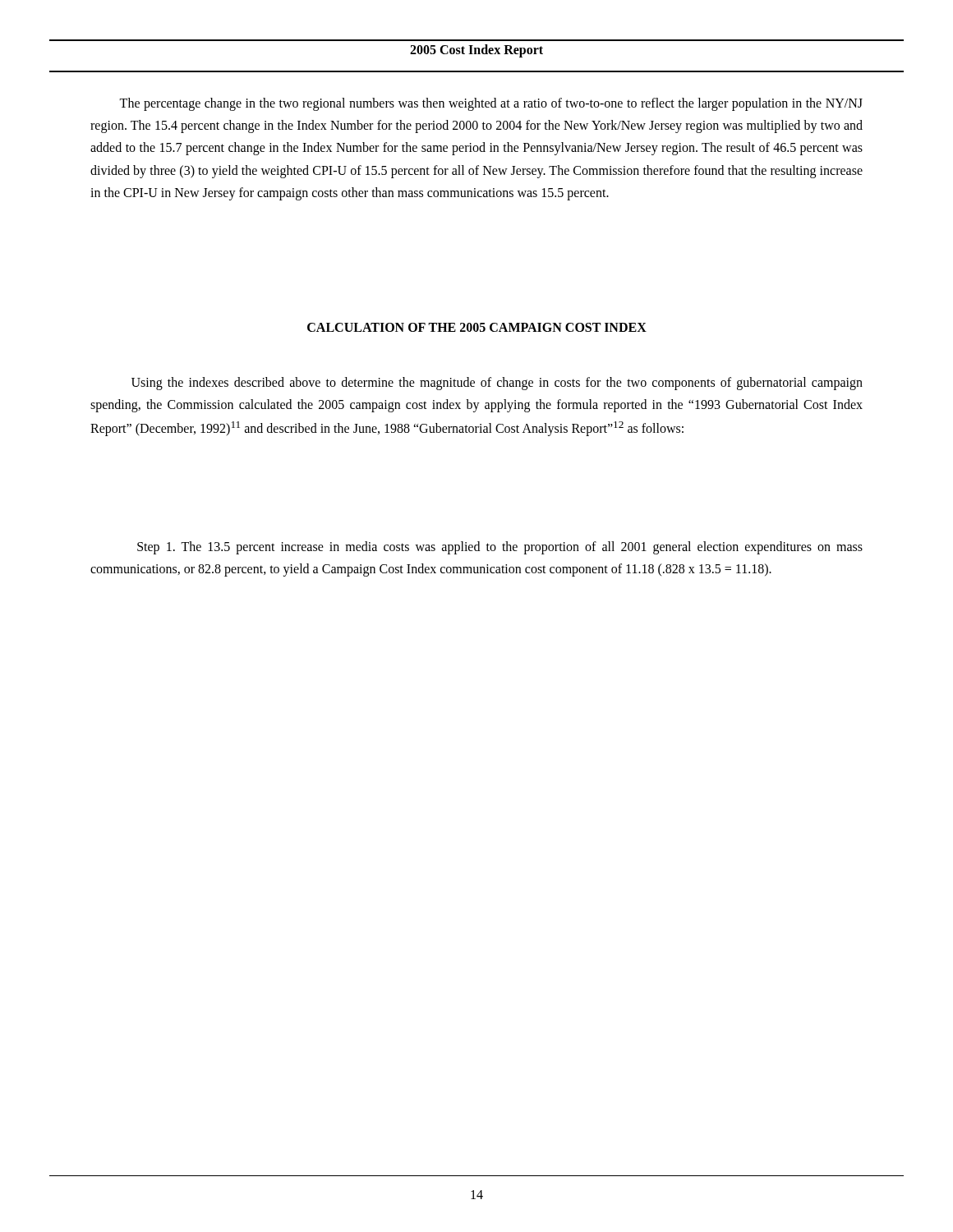Point to the block starting "CALCULATION OF THE 2005 CAMPAIGN COST INDEX"

click(x=476, y=327)
